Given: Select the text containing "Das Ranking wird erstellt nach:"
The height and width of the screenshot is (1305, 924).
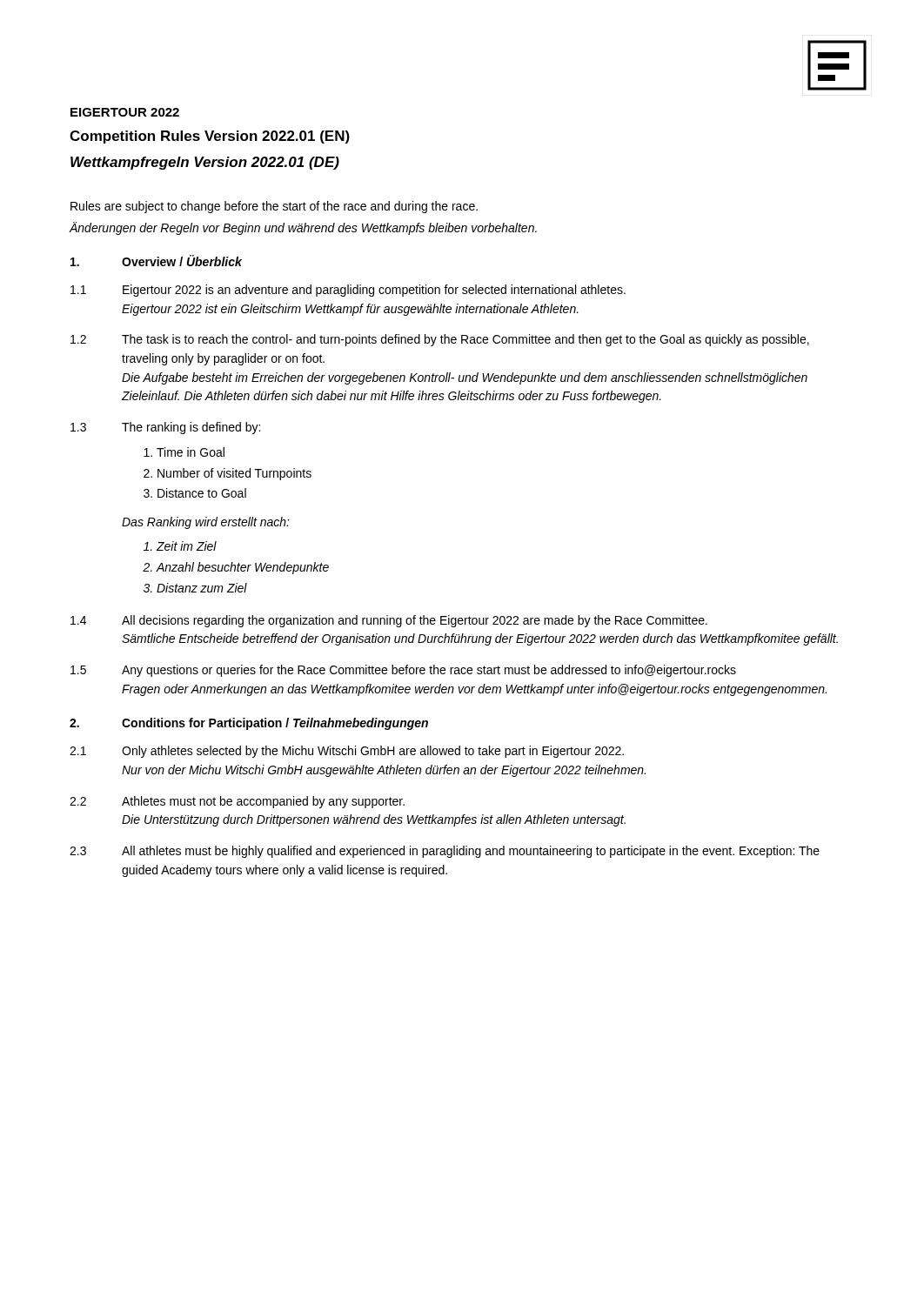Looking at the screenshot, I should 206,522.
